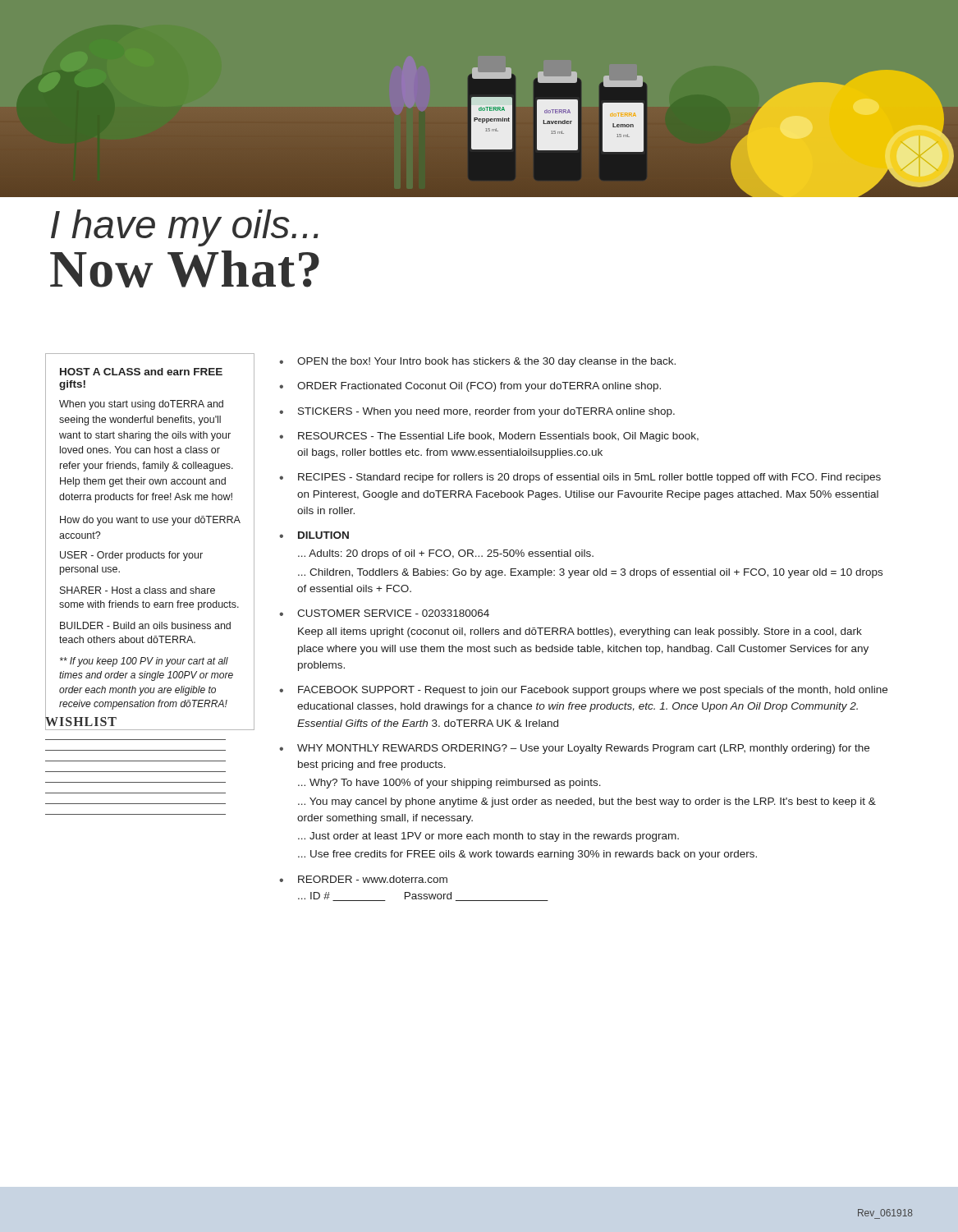Click on the text block starting "DILUTION ... Adults: 20 drops of oil +"
Screen dimensions: 1232x958
(593, 563)
